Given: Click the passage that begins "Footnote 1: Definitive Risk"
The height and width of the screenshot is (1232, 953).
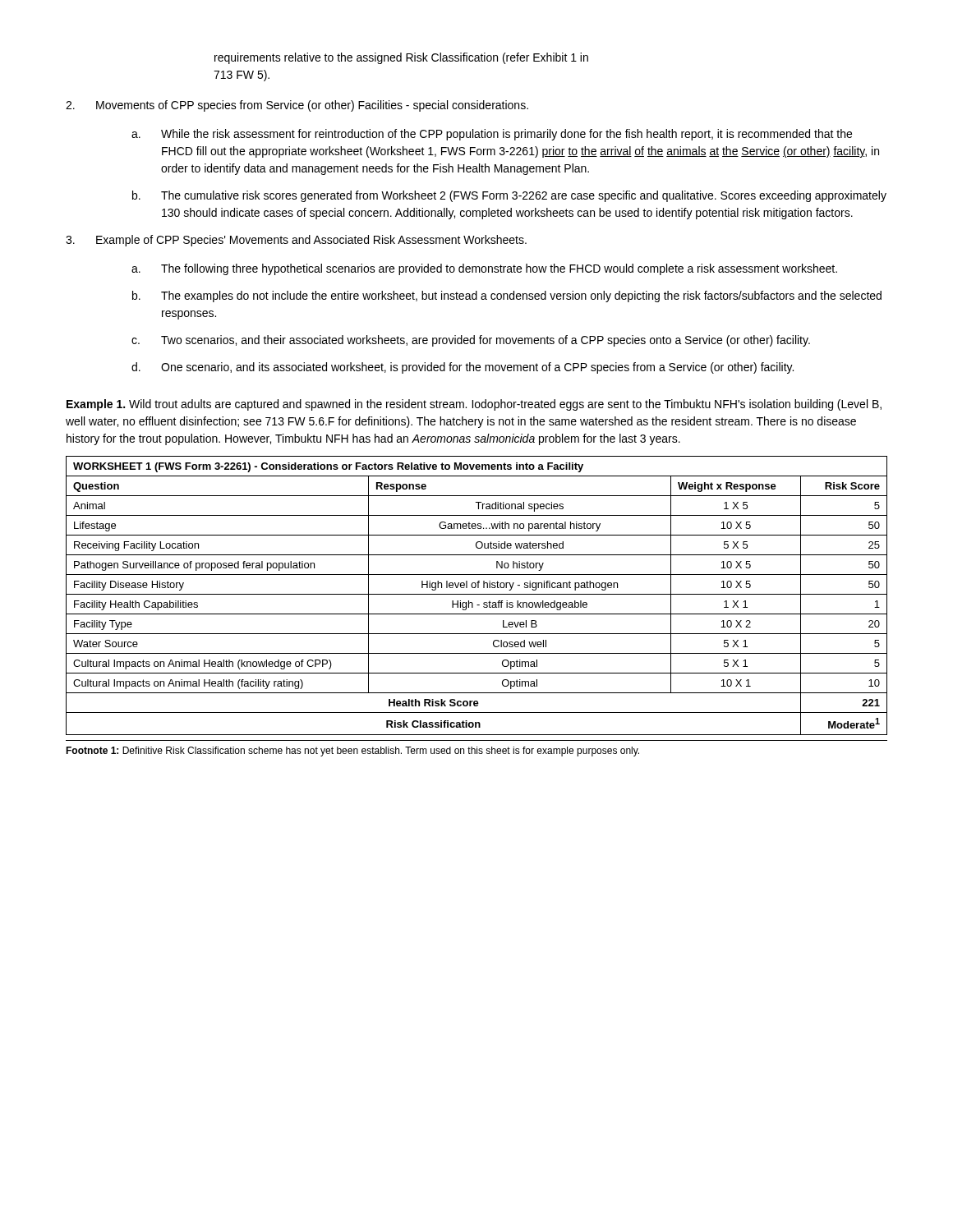Looking at the screenshot, I should point(353,751).
